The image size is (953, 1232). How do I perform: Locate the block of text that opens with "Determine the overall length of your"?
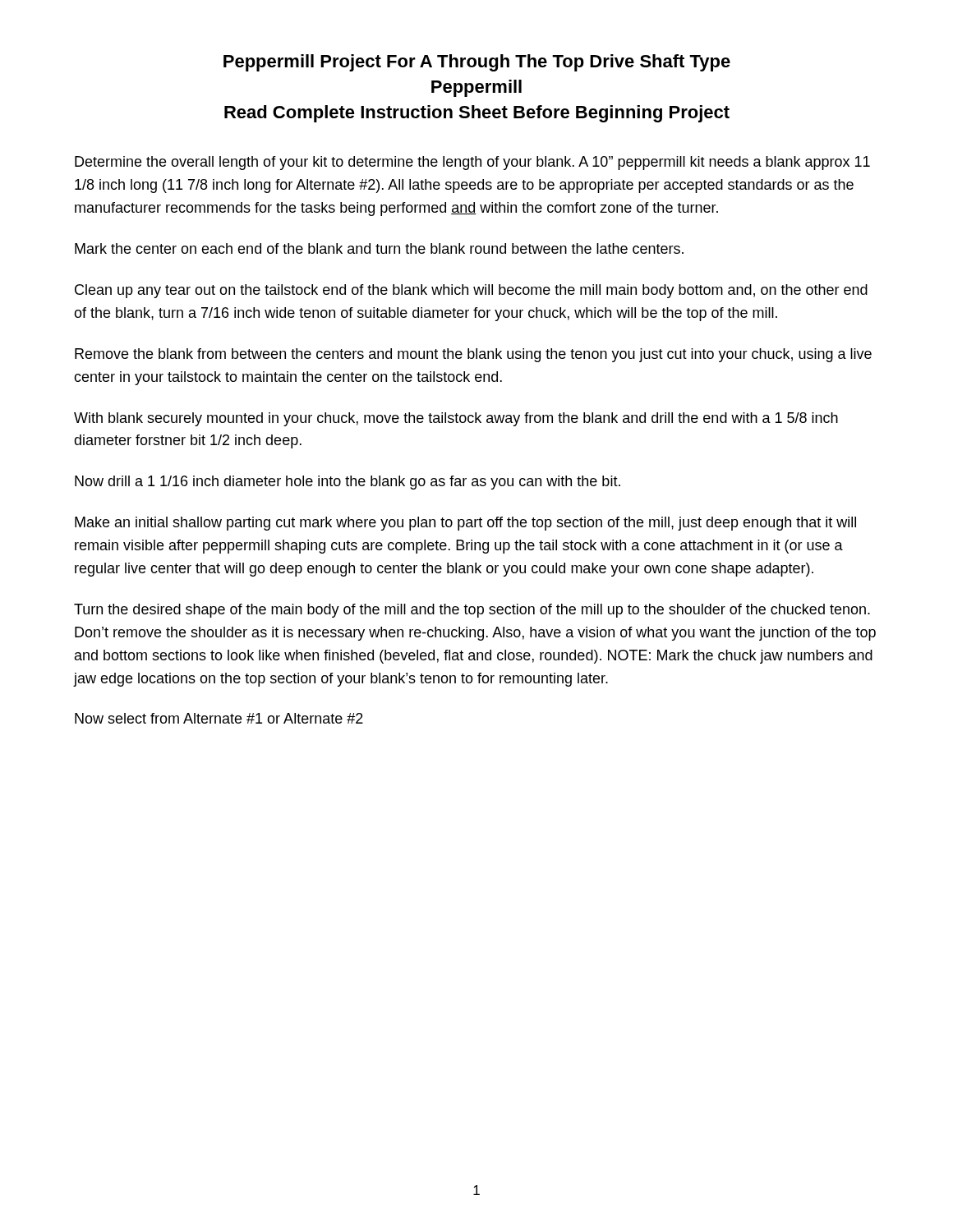(472, 185)
